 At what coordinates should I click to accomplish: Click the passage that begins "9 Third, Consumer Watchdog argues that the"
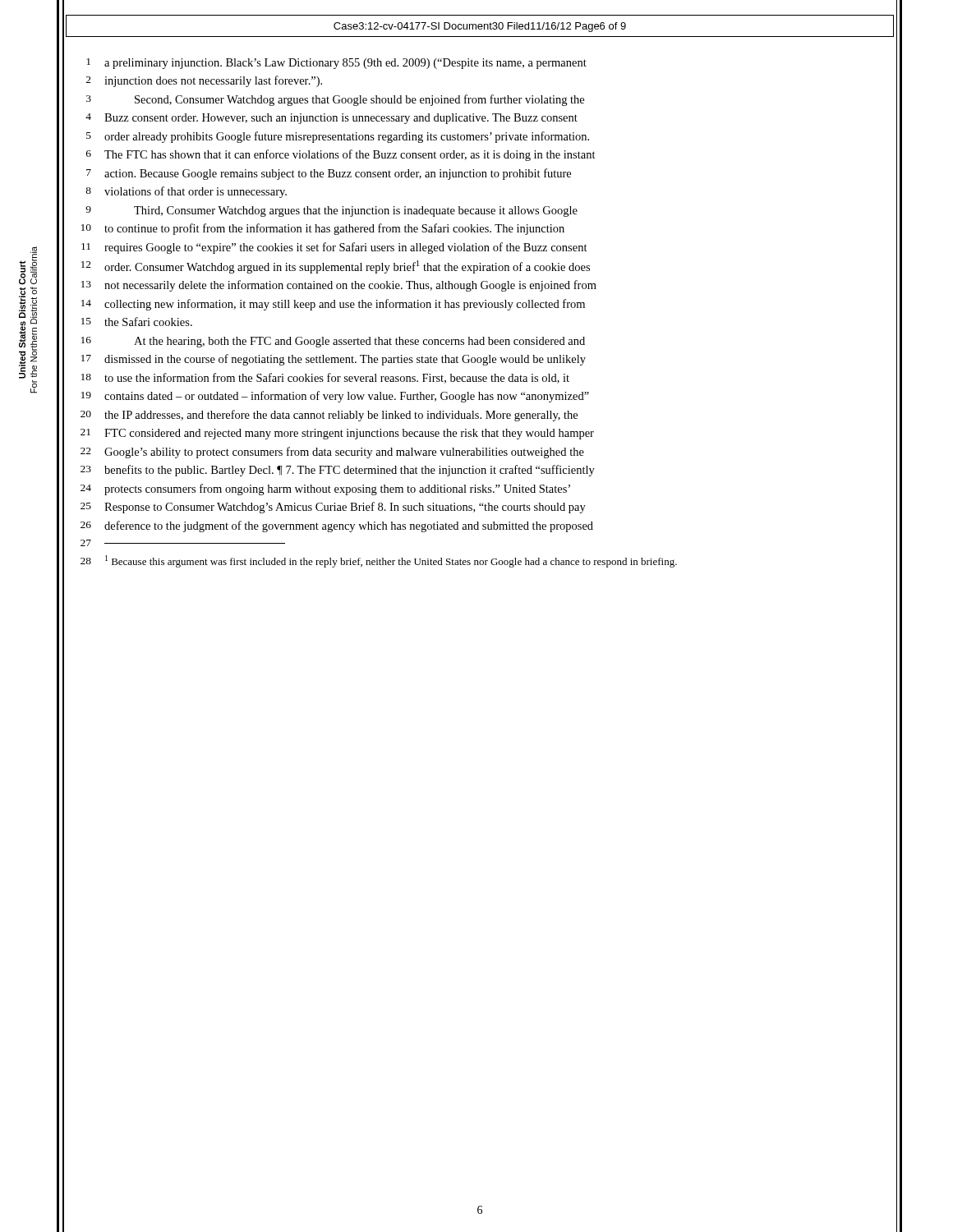[x=479, y=210]
